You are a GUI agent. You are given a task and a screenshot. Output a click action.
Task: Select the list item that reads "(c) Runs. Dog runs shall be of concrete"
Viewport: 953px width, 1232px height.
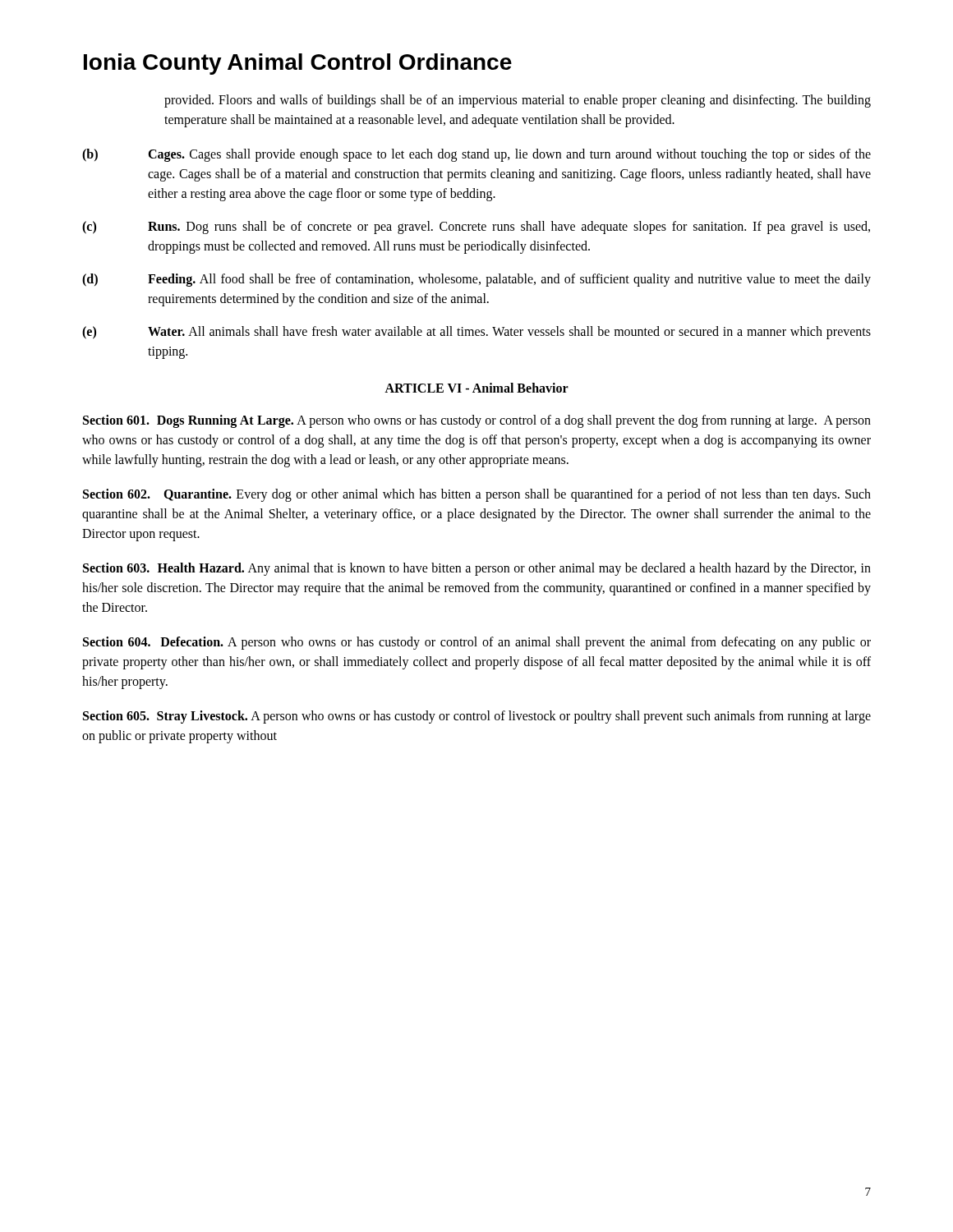[x=476, y=237]
